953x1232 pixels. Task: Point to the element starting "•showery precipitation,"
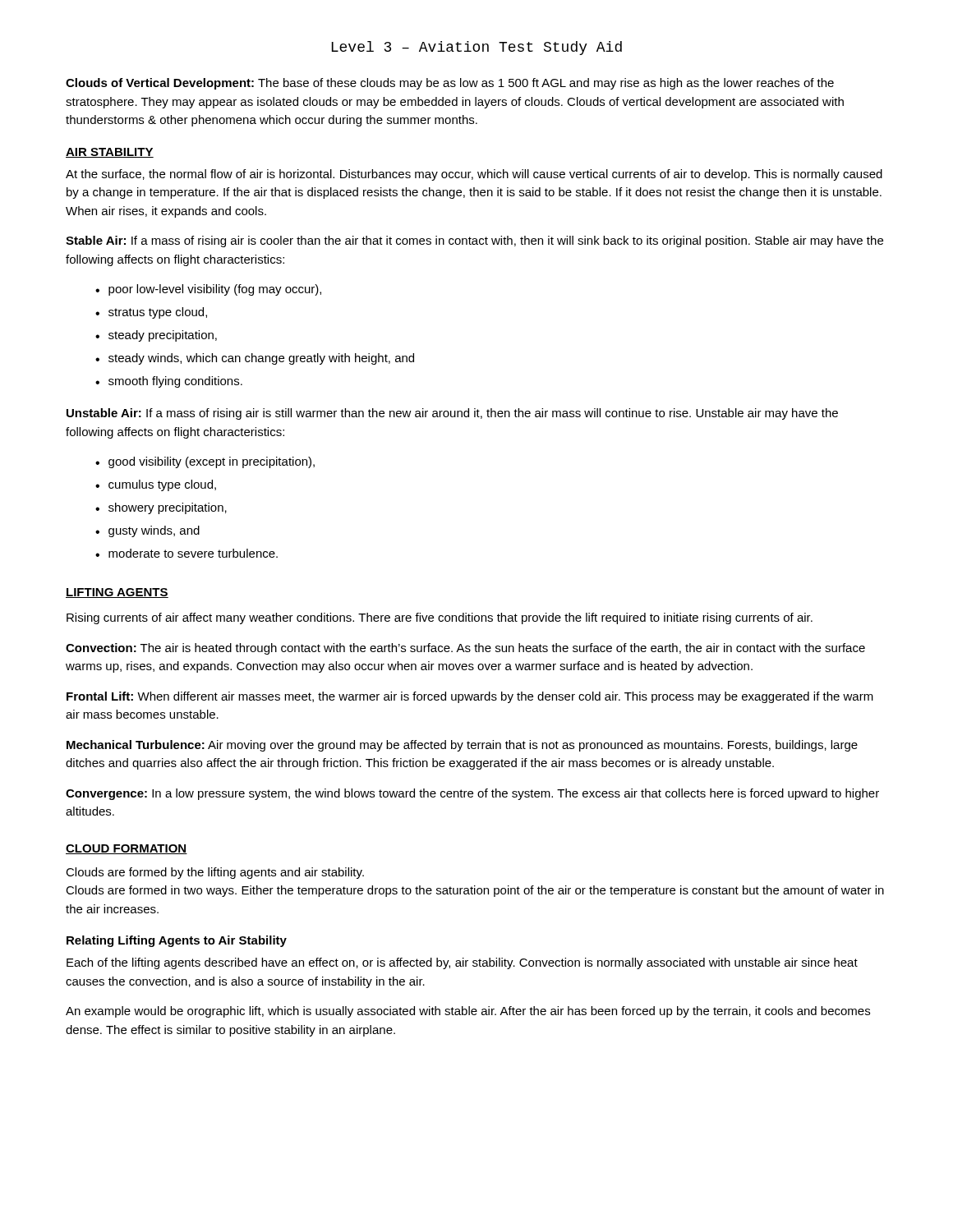pos(161,509)
